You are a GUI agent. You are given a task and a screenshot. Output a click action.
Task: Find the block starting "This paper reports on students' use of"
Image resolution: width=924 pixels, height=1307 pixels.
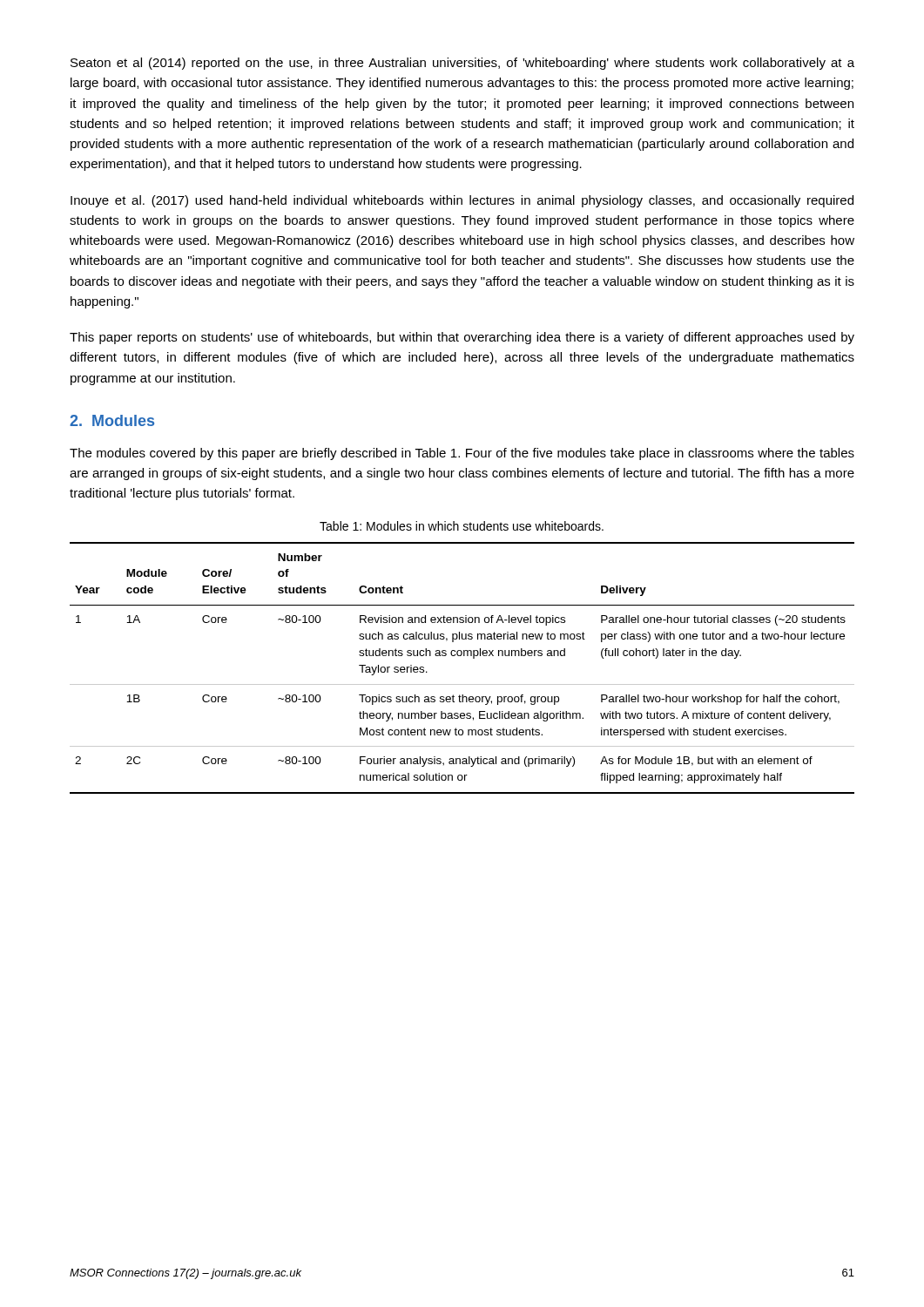point(462,357)
